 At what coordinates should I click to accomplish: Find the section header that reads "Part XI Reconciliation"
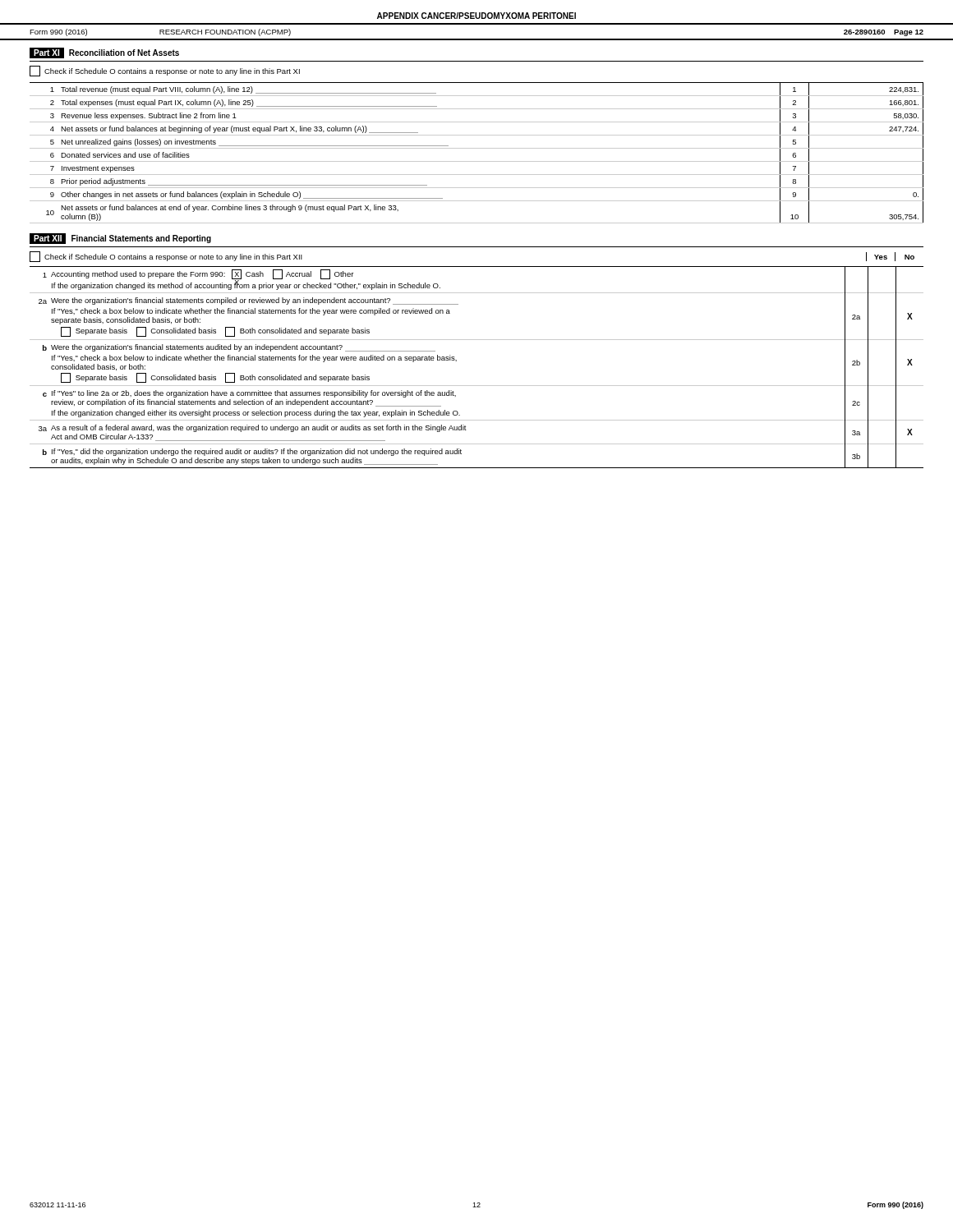click(x=104, y=53)
